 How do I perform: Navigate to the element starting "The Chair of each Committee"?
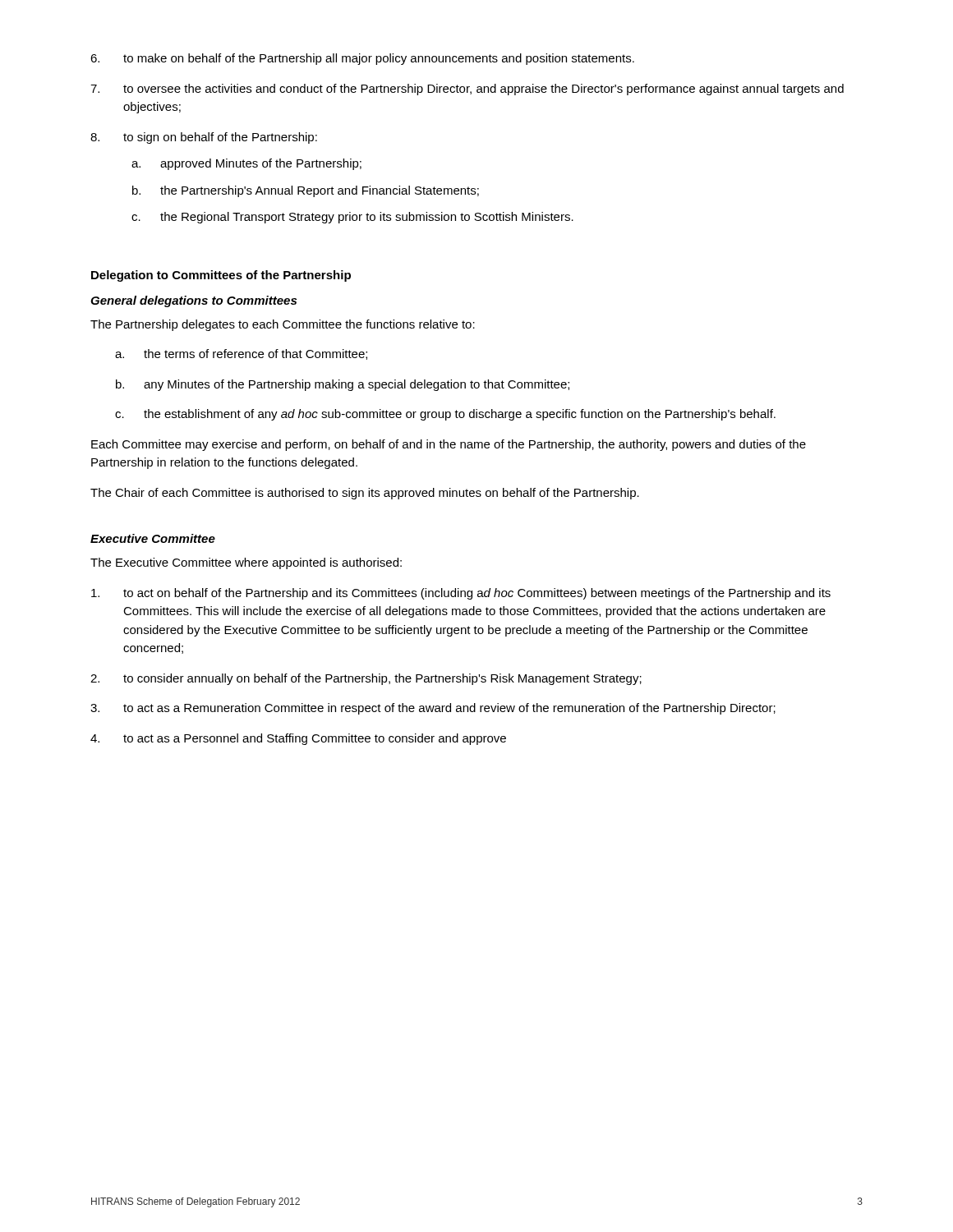(x=365, y=492)
